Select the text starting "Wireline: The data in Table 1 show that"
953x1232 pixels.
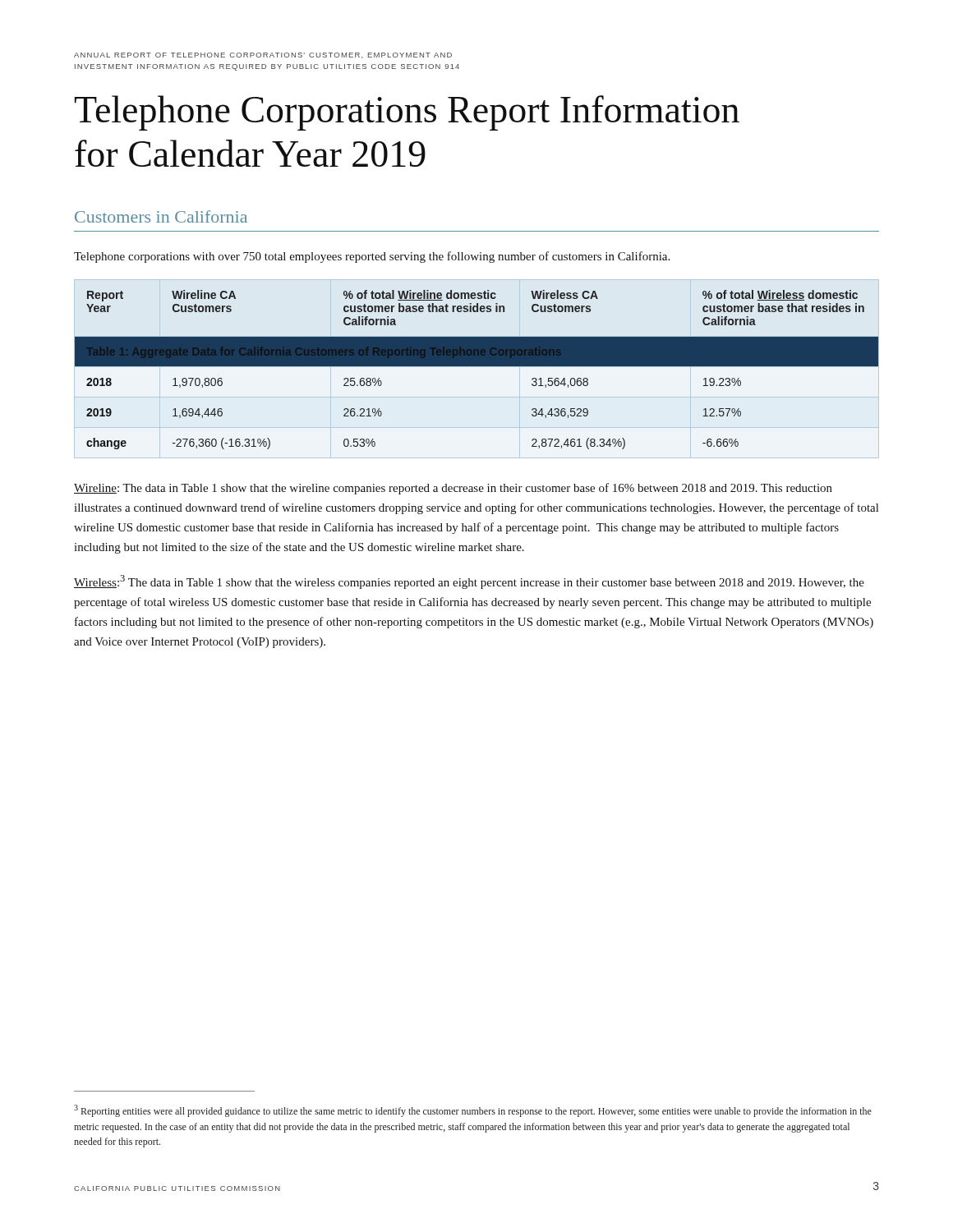476,517
